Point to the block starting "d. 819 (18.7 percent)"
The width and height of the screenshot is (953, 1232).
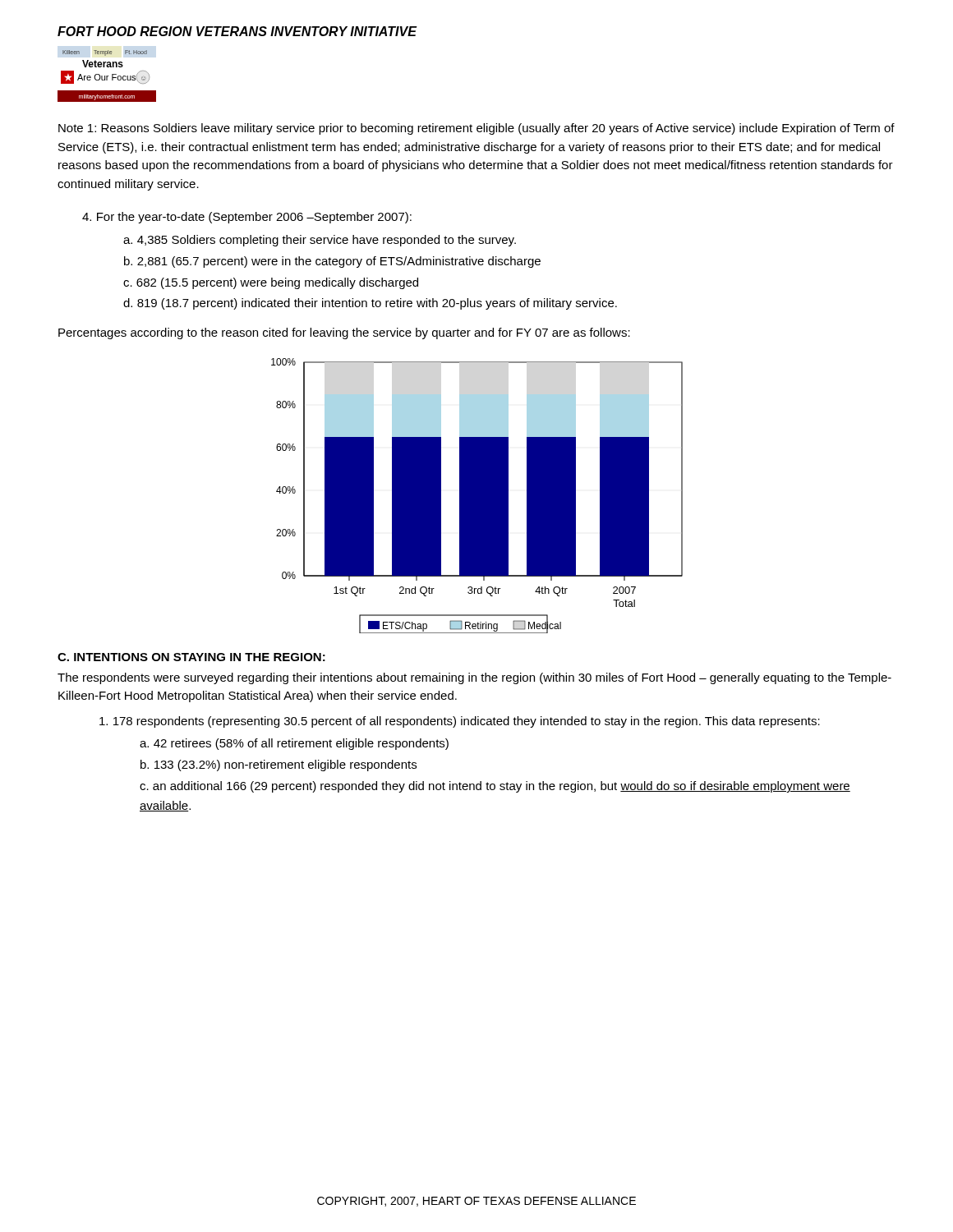tap(370, 302)
